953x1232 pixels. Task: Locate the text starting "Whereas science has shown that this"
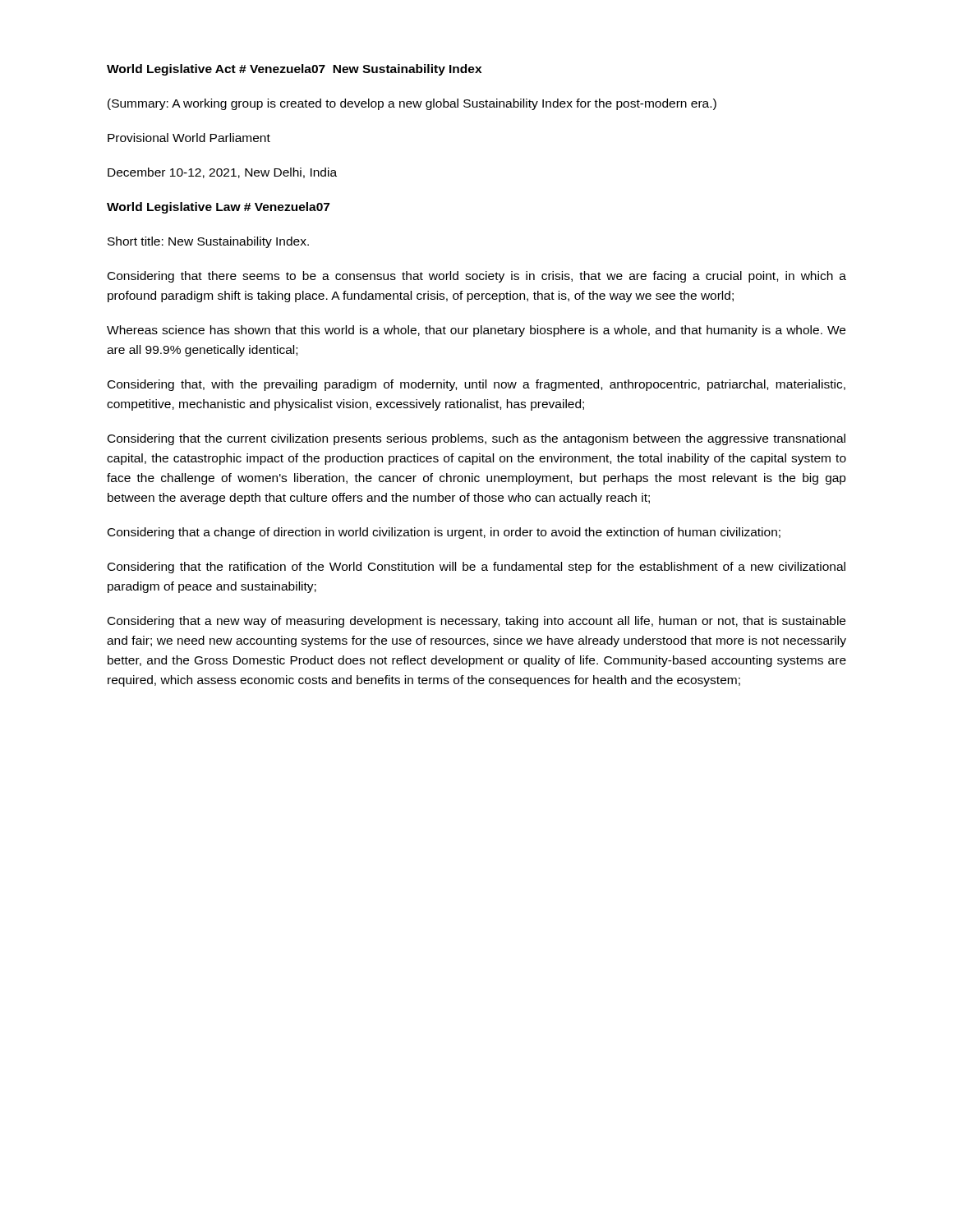coord(476,340)
